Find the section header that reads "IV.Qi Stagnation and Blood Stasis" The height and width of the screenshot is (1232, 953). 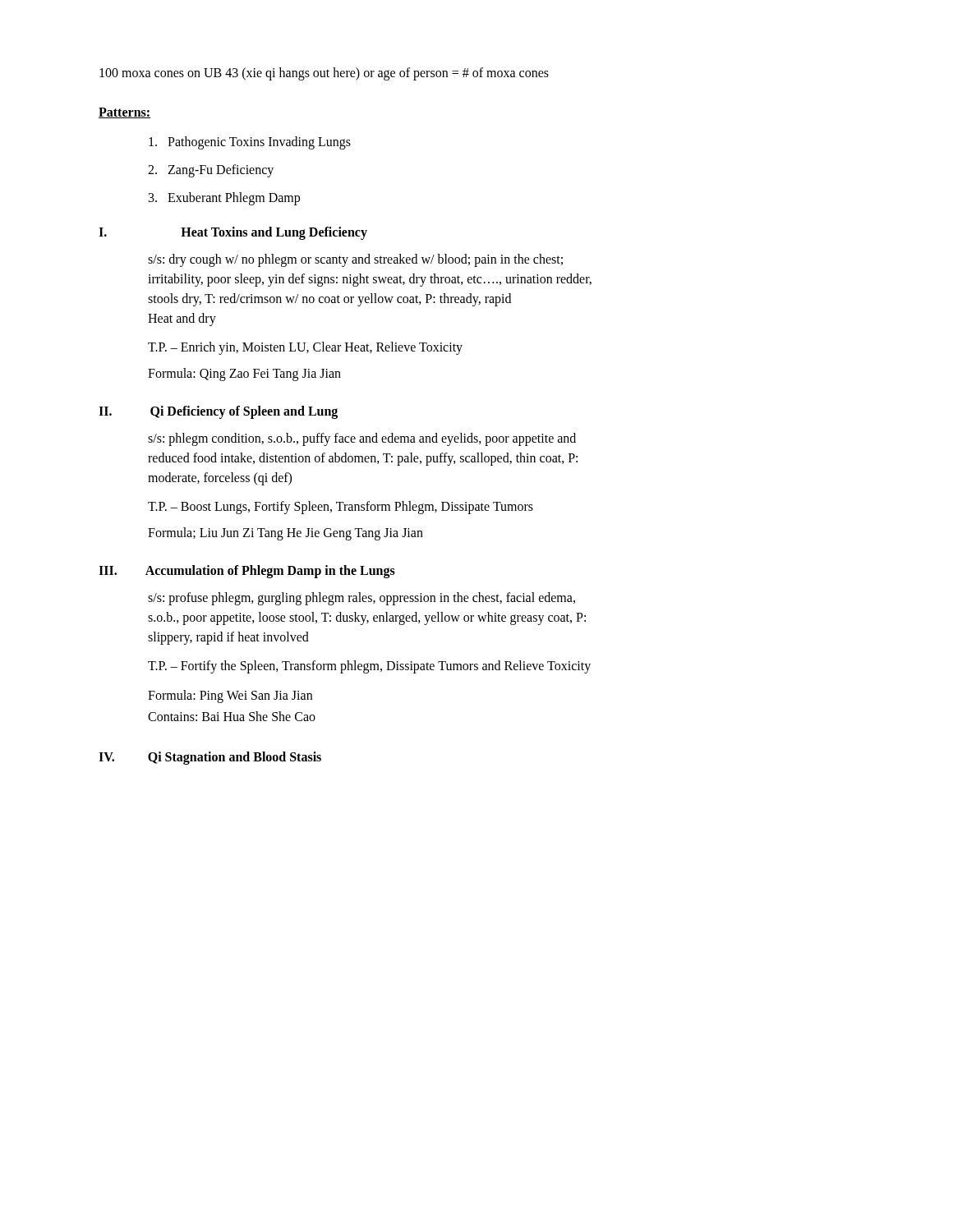(210, 757)
